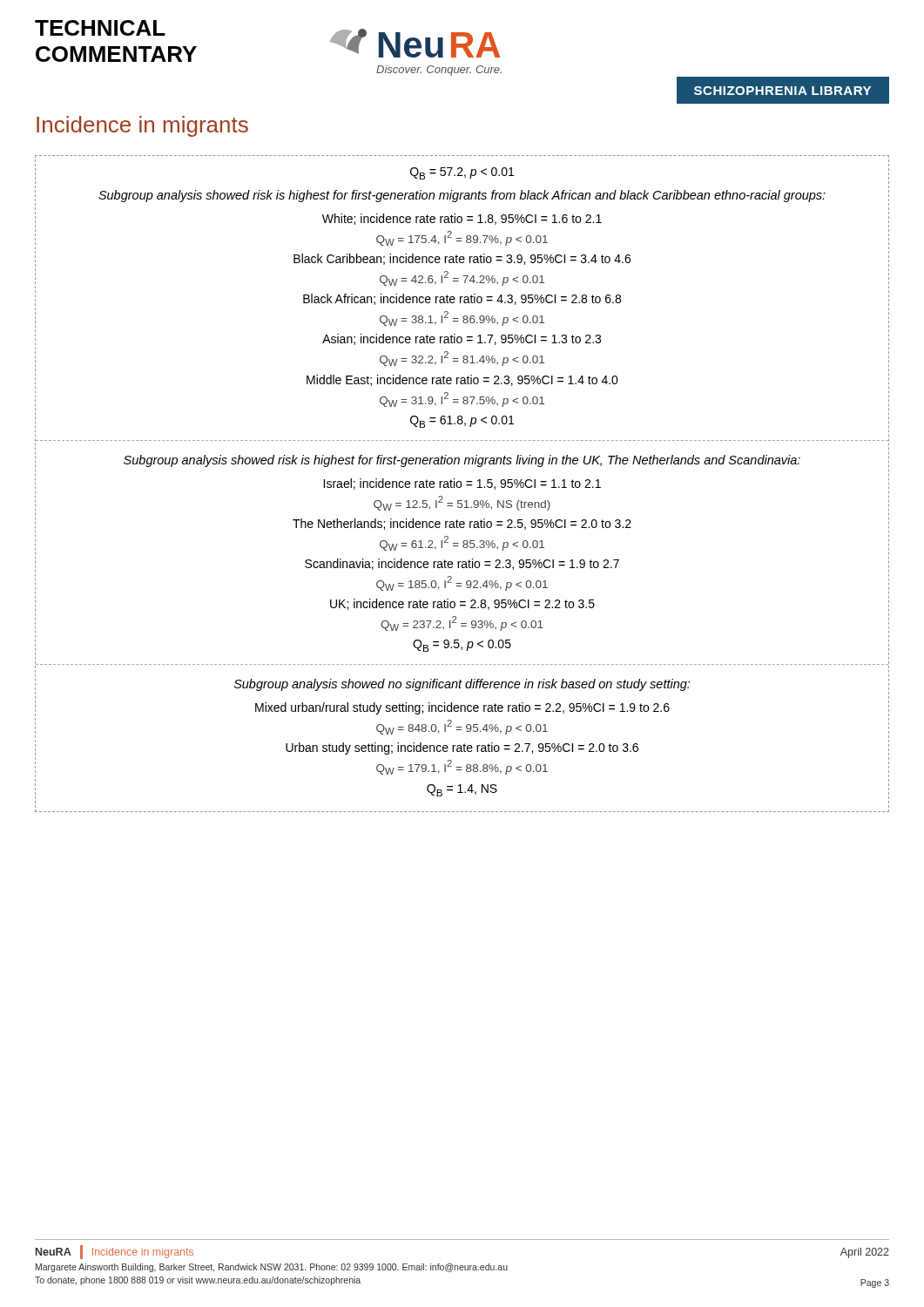Find the text starting "Black Caribbean; incidence rate ratio = 3.9,"
This screenshot has height=1307, width=924.
tap(462, 259)
